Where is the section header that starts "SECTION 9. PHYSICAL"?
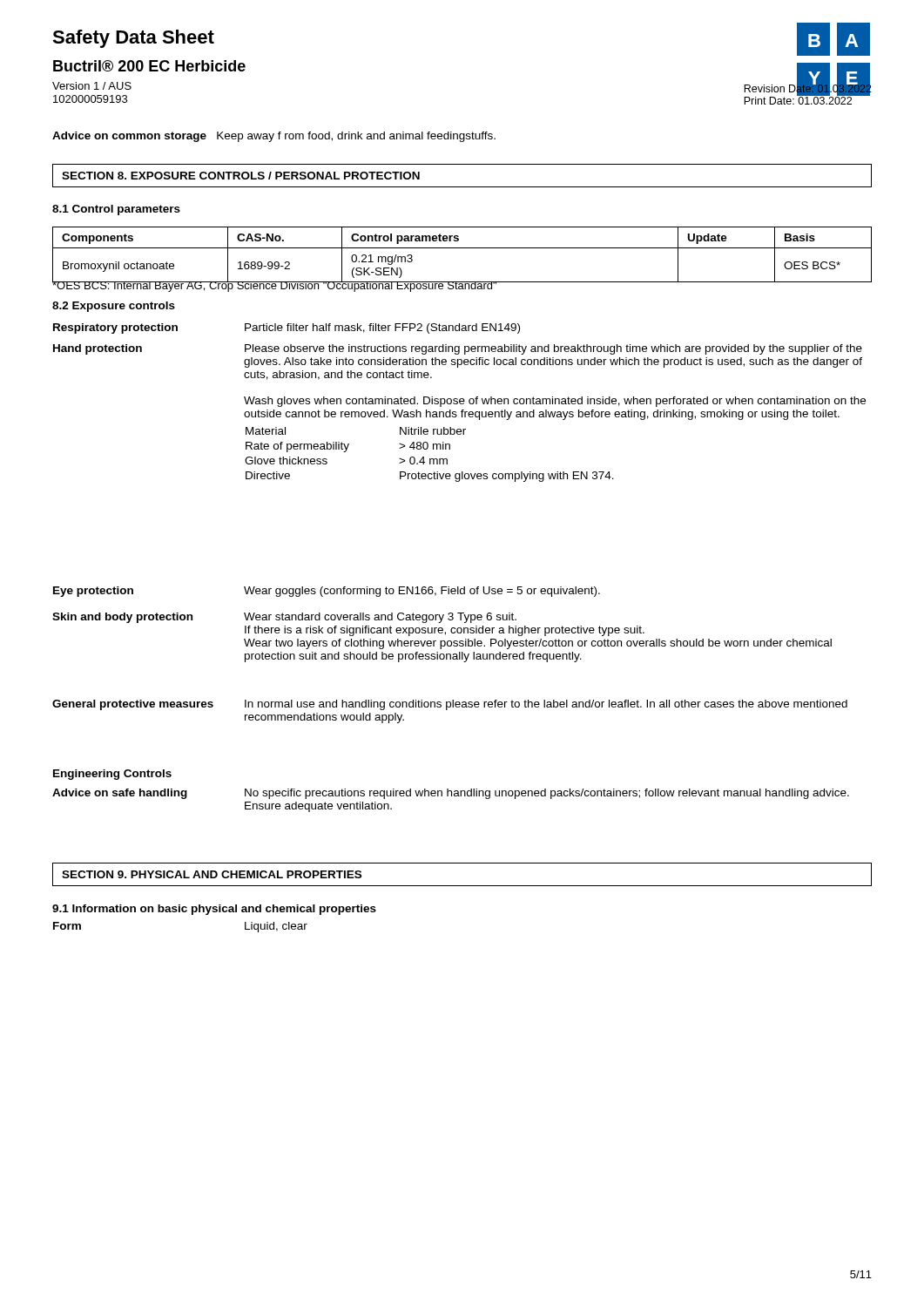This screenshot has height=1307, width=924. pos(462,874)
